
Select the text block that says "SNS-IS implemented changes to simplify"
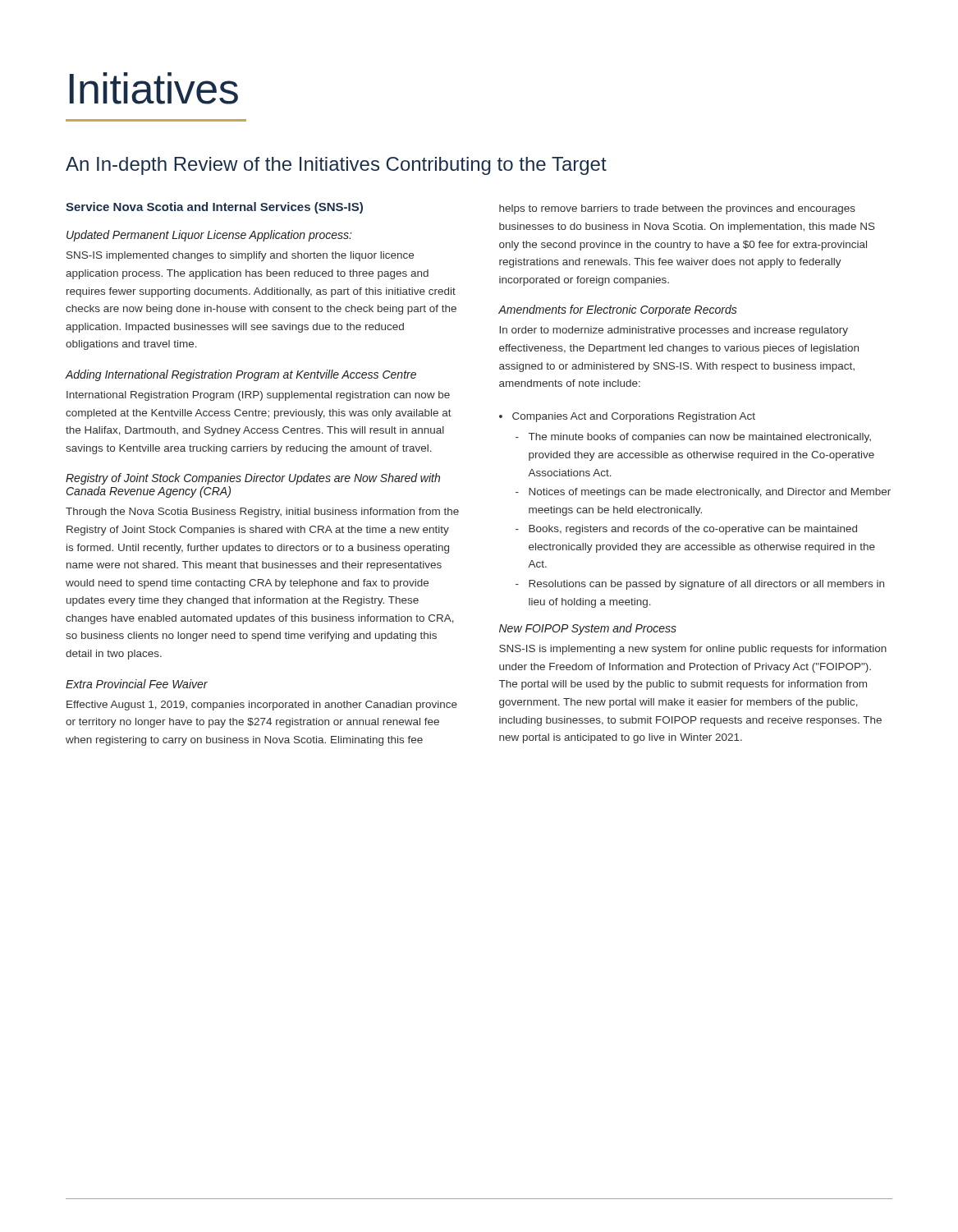pyautogui.click(x=262, y=300)
